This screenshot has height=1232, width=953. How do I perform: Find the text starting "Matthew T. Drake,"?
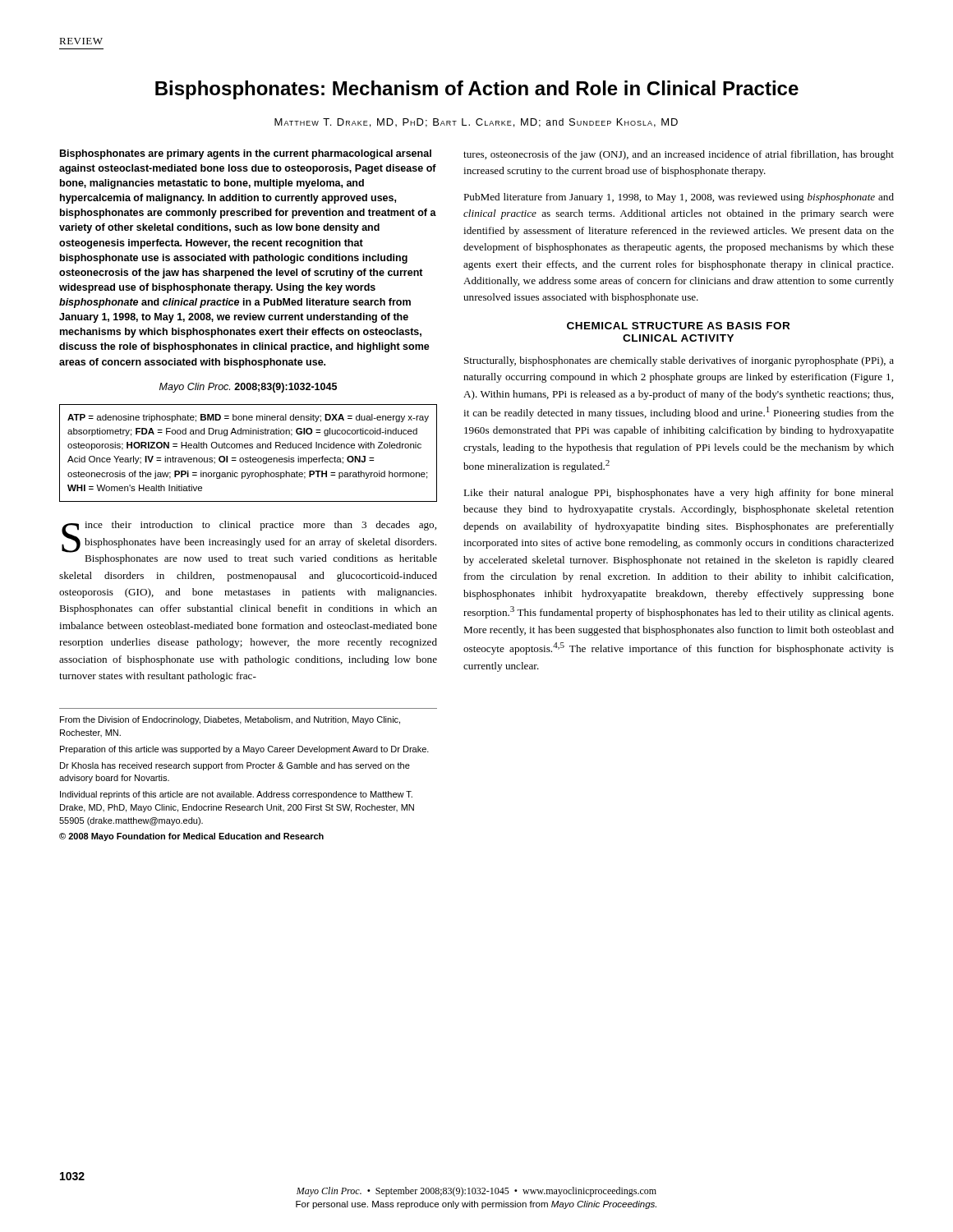click(x=476, y=122)
